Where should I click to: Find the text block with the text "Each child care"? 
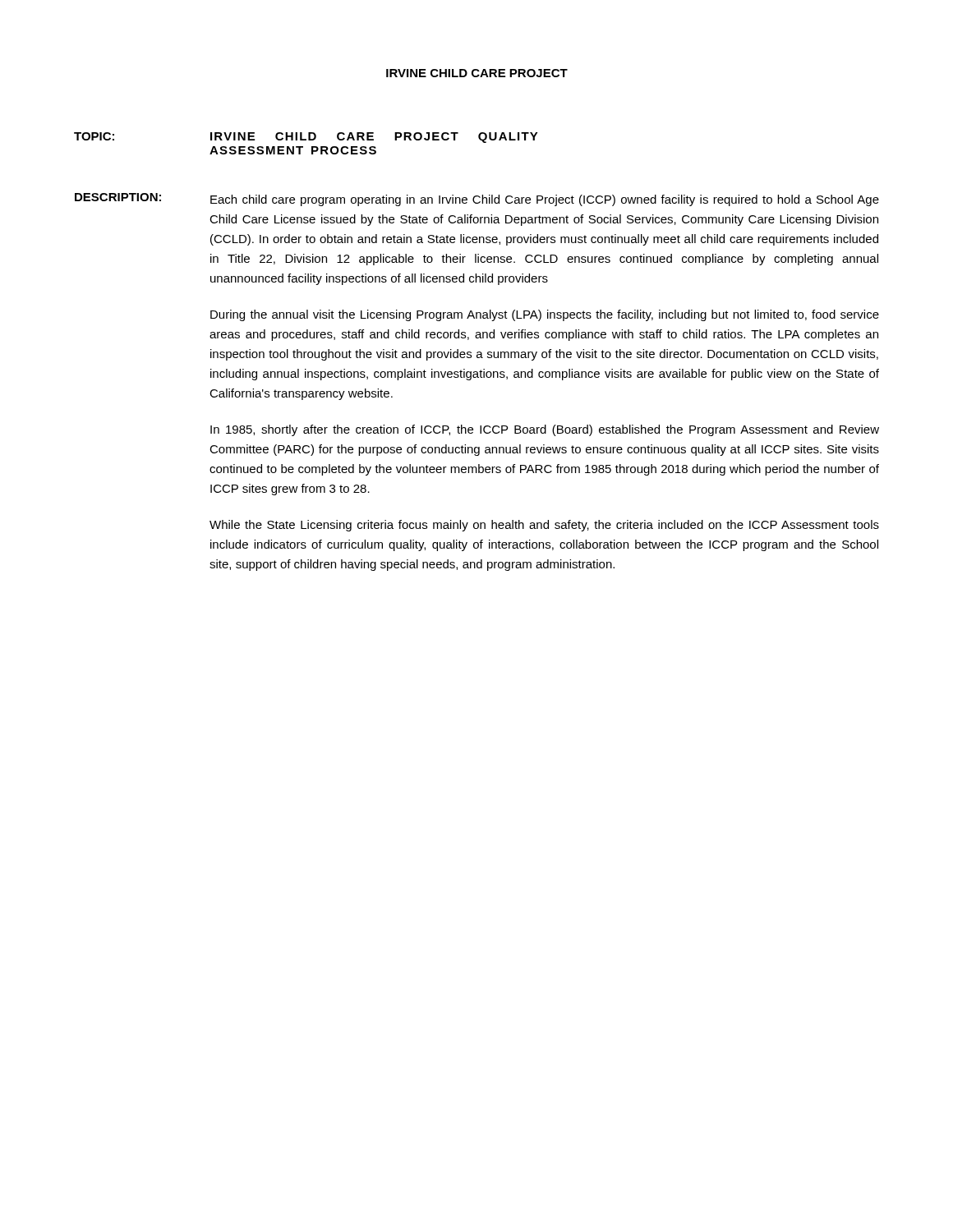click(x=544, y=239)
